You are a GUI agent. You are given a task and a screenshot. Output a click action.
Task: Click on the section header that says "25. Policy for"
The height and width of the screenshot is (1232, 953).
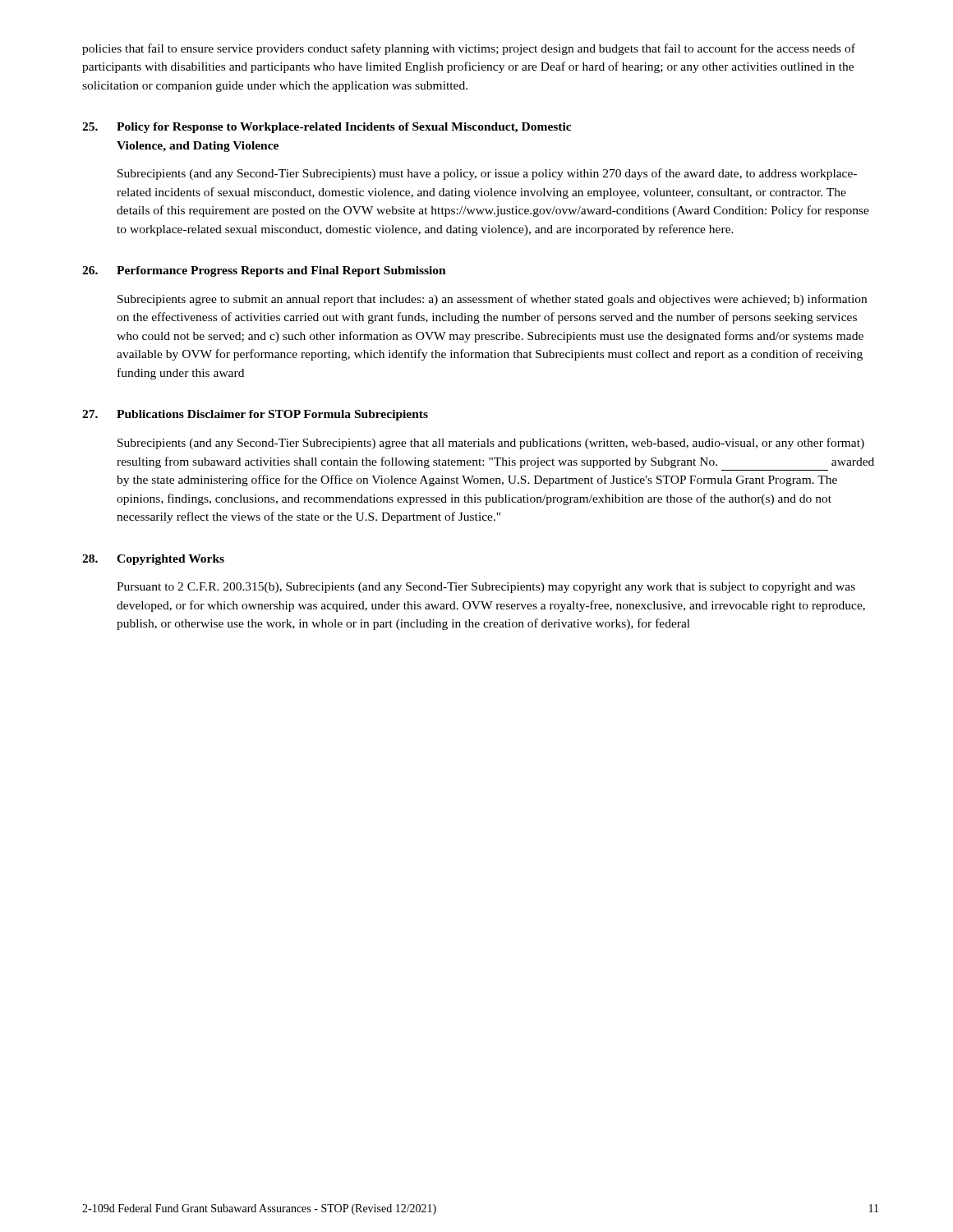[x=327, y=136]
